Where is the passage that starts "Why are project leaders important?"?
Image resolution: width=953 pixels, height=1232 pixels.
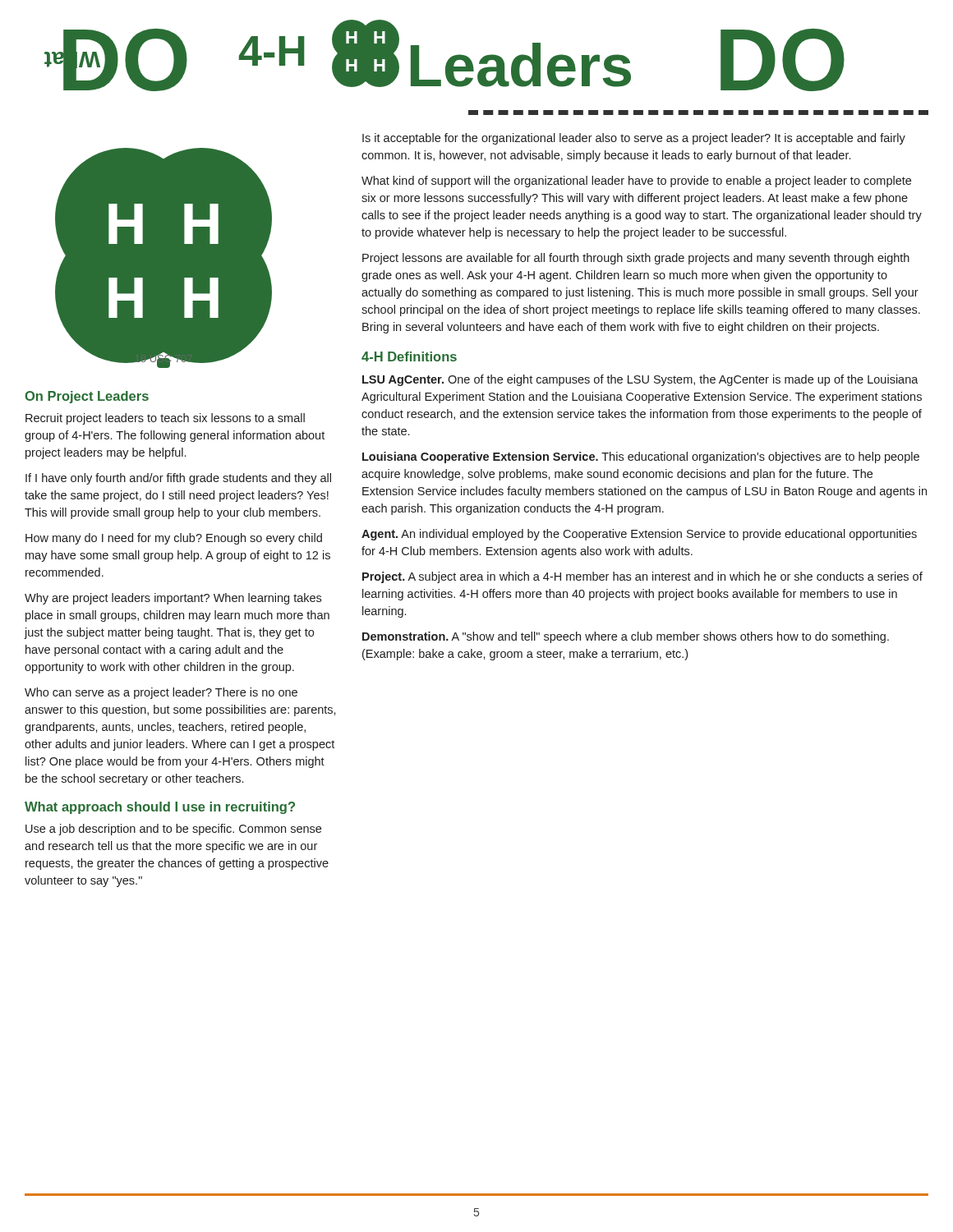tap(181, 633)
